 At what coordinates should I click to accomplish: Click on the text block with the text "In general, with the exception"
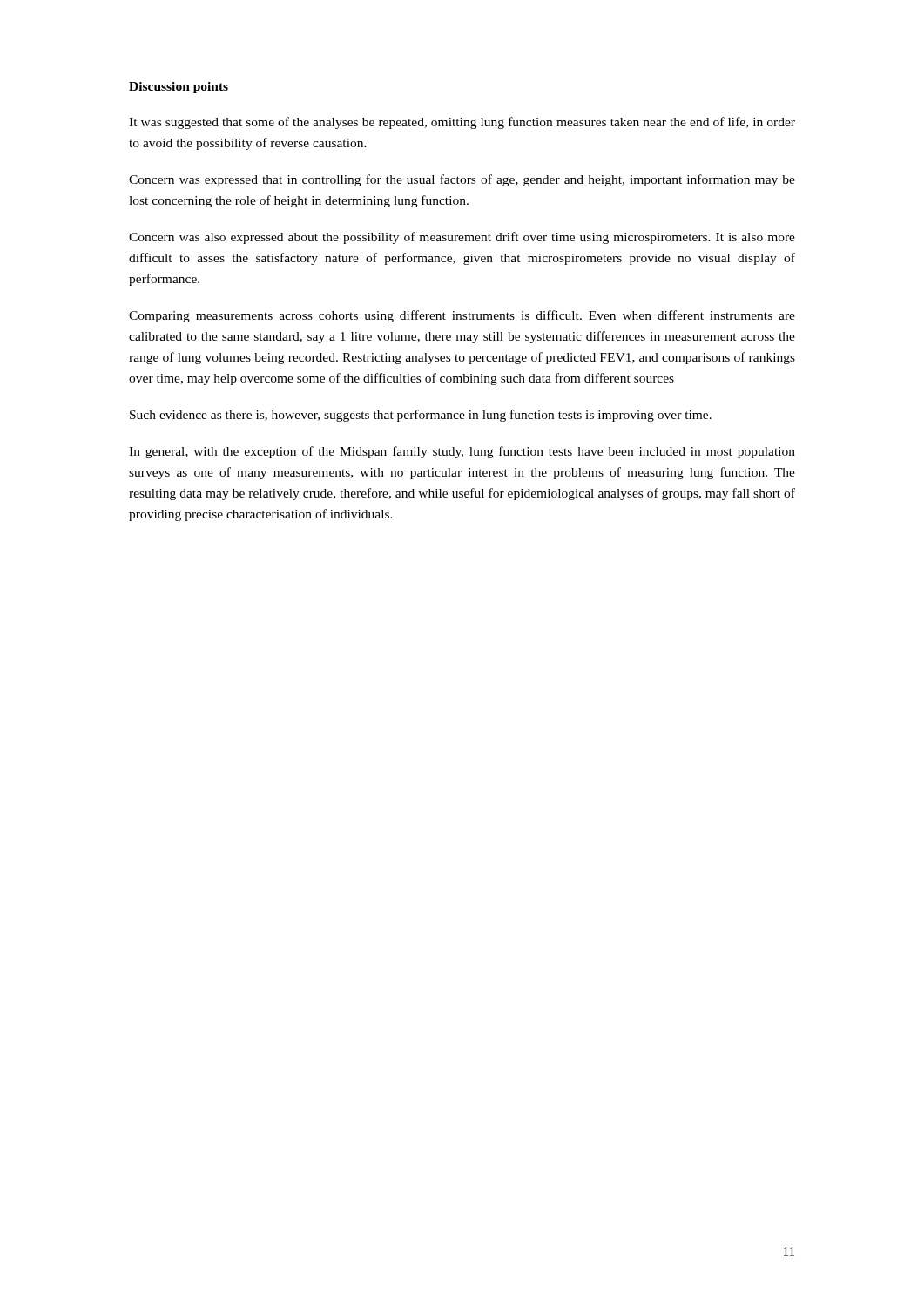pyautogui.click(x=462, y=482)
